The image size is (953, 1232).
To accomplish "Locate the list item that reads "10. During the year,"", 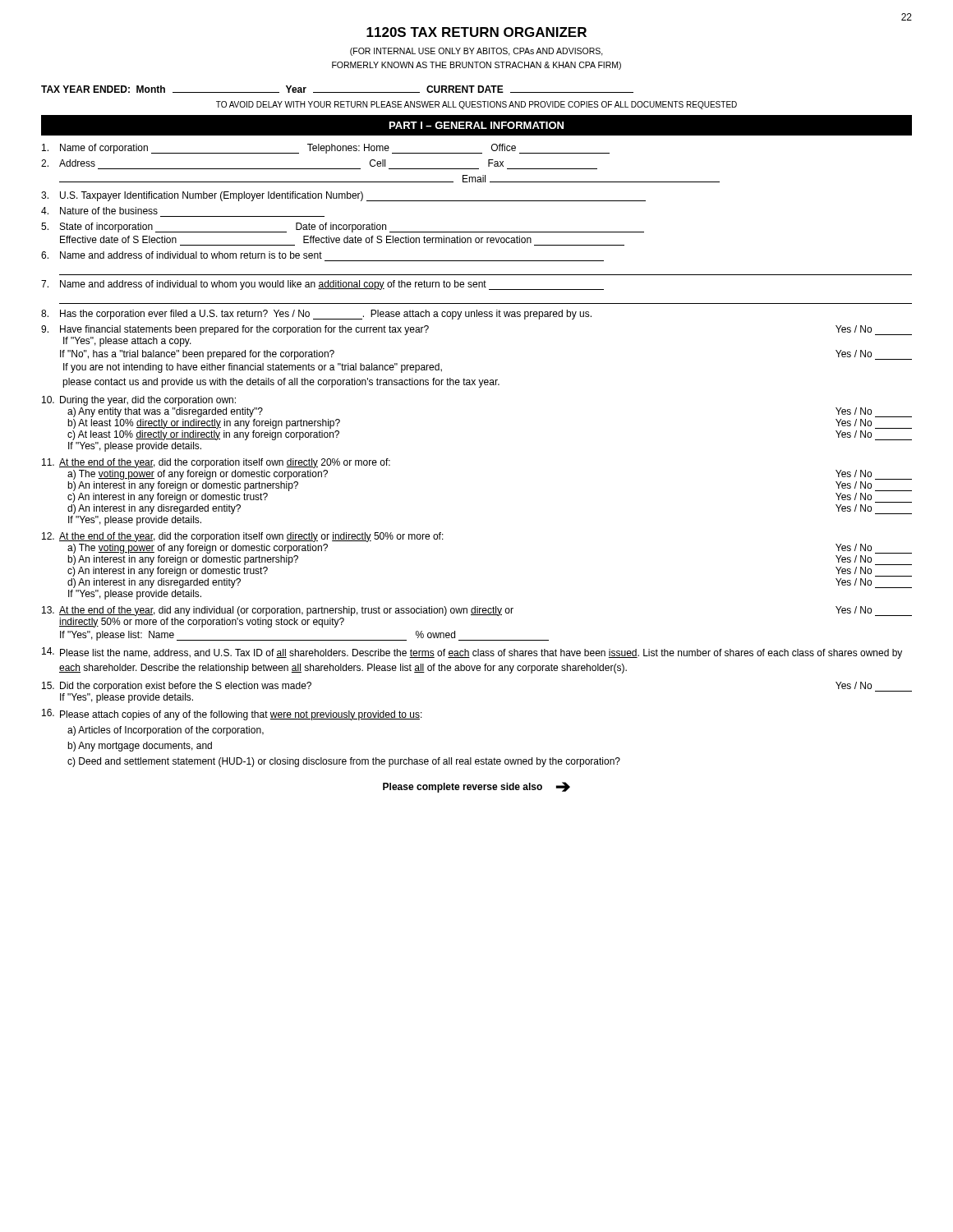I will (139, 401).
